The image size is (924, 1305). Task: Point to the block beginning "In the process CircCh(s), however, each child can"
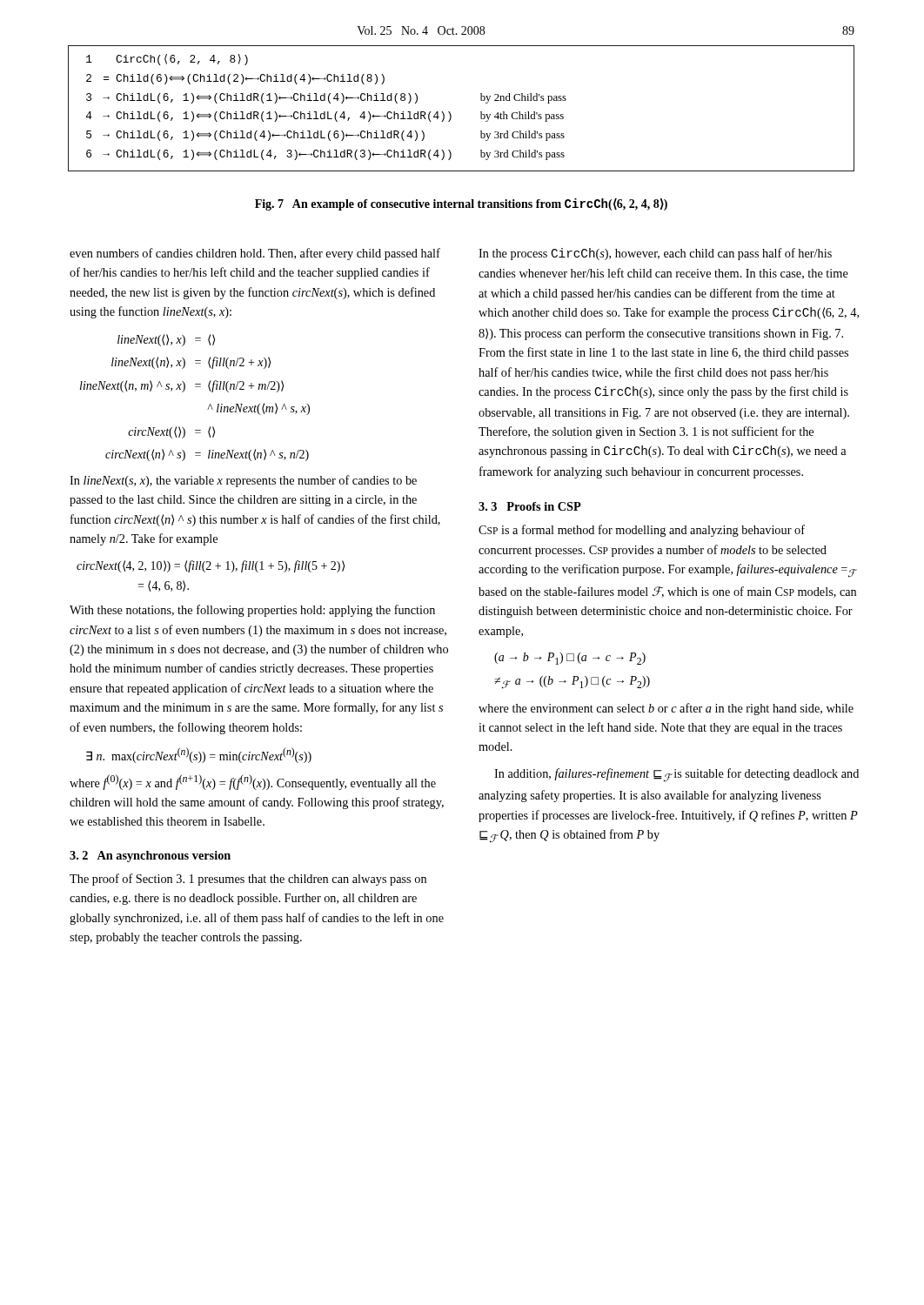[x=669, y=362]
